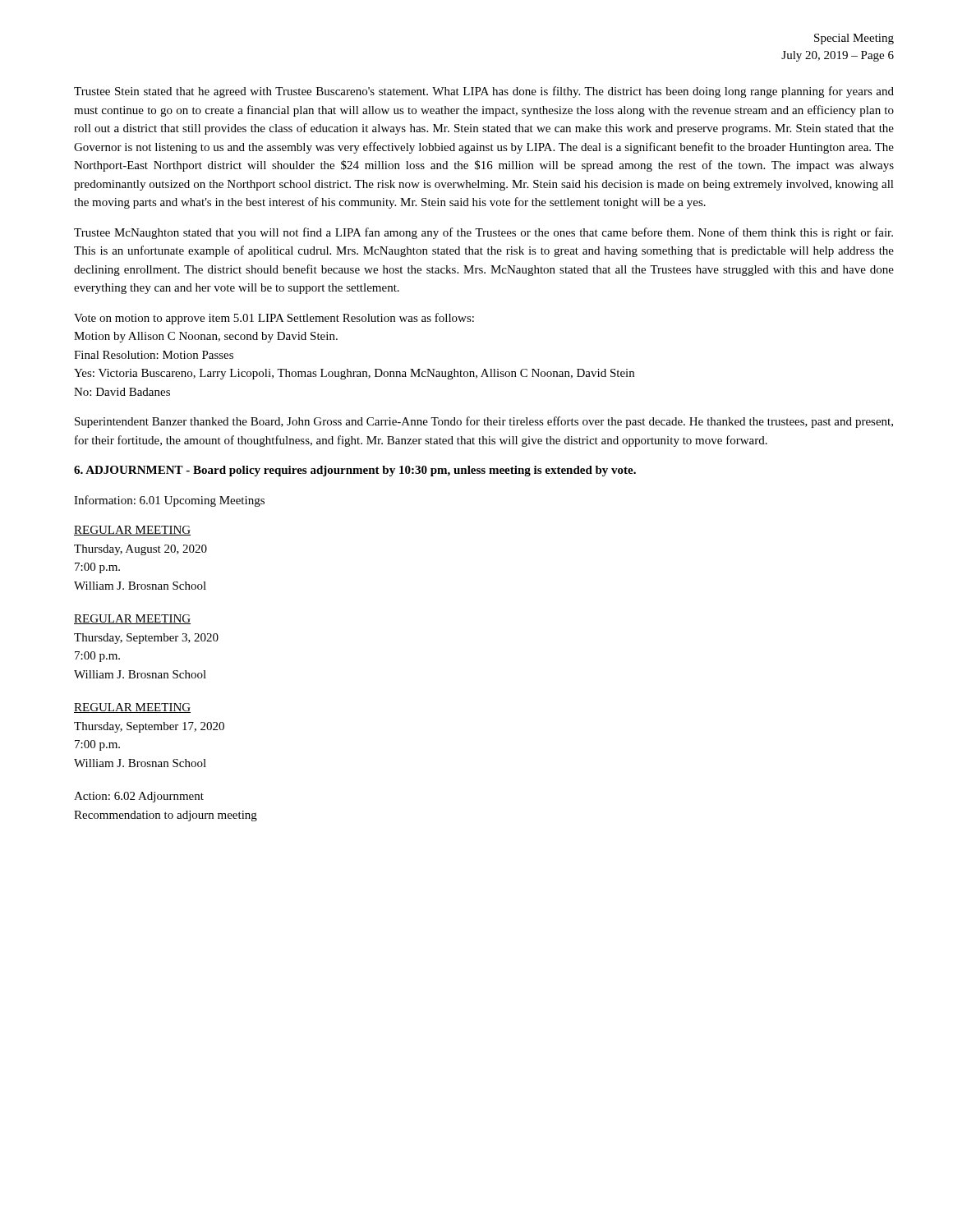Locate the block of text that opens with "Trustee McNaughton stated that you will"

tap(484, 260)
